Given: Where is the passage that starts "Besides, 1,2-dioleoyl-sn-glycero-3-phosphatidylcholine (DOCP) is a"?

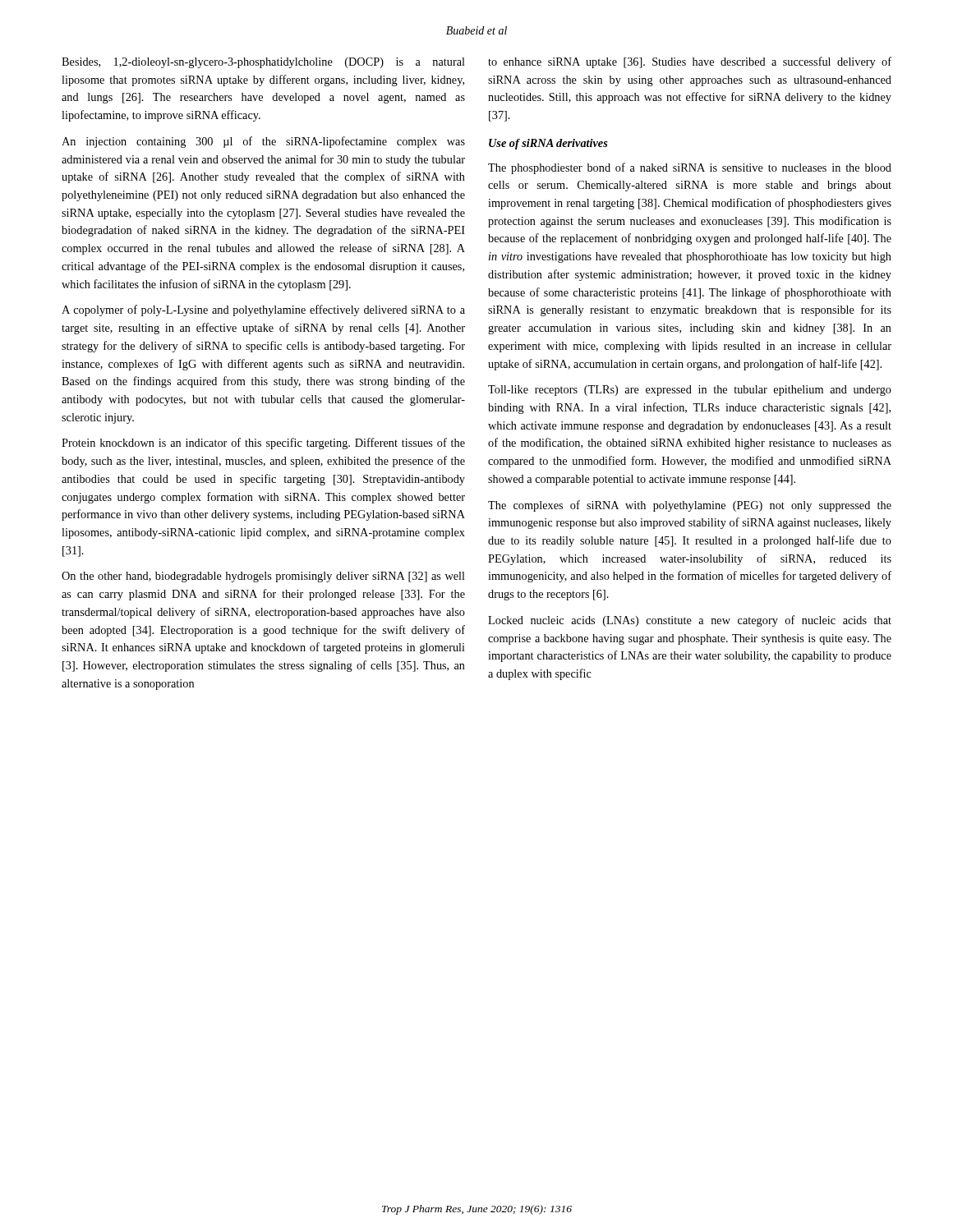Looking at the screenshot, I should tap(263, 89).
